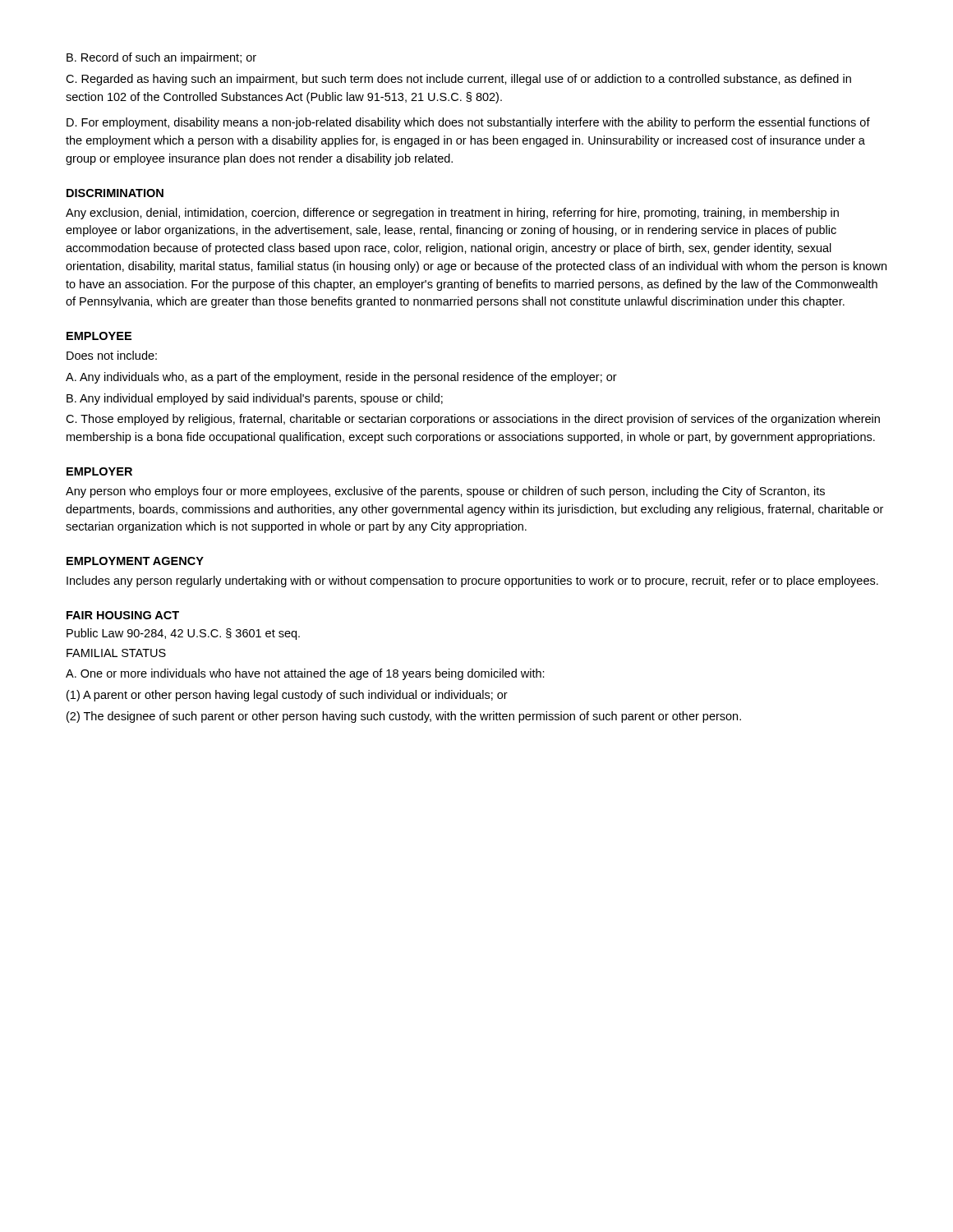The height and width of the screenshot is (1232, 953).
Task: Select the list item with the text "C. Those employed by"
Action: (x=473, y=428)
